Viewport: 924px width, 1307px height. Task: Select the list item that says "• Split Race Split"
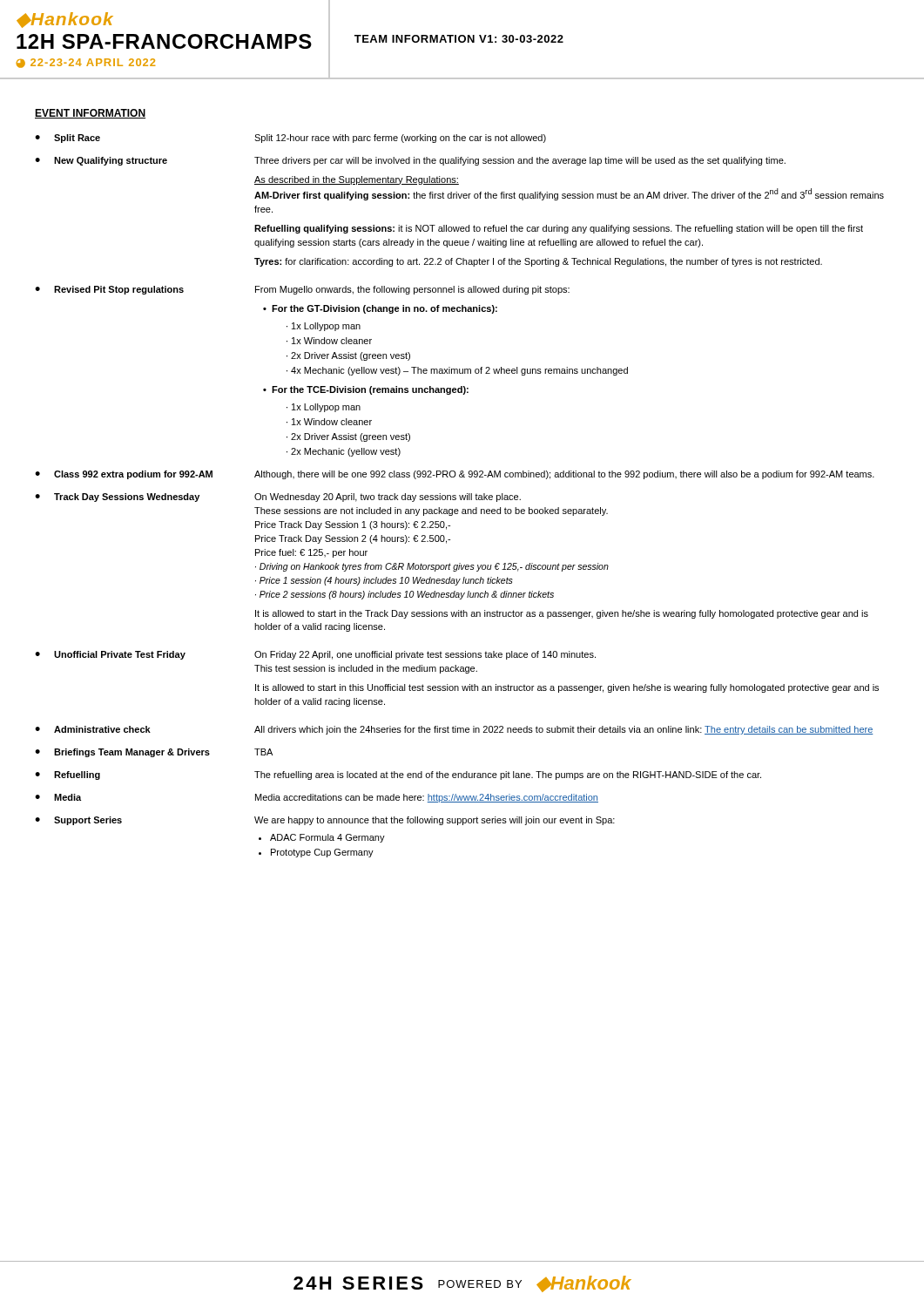[462, 138]
